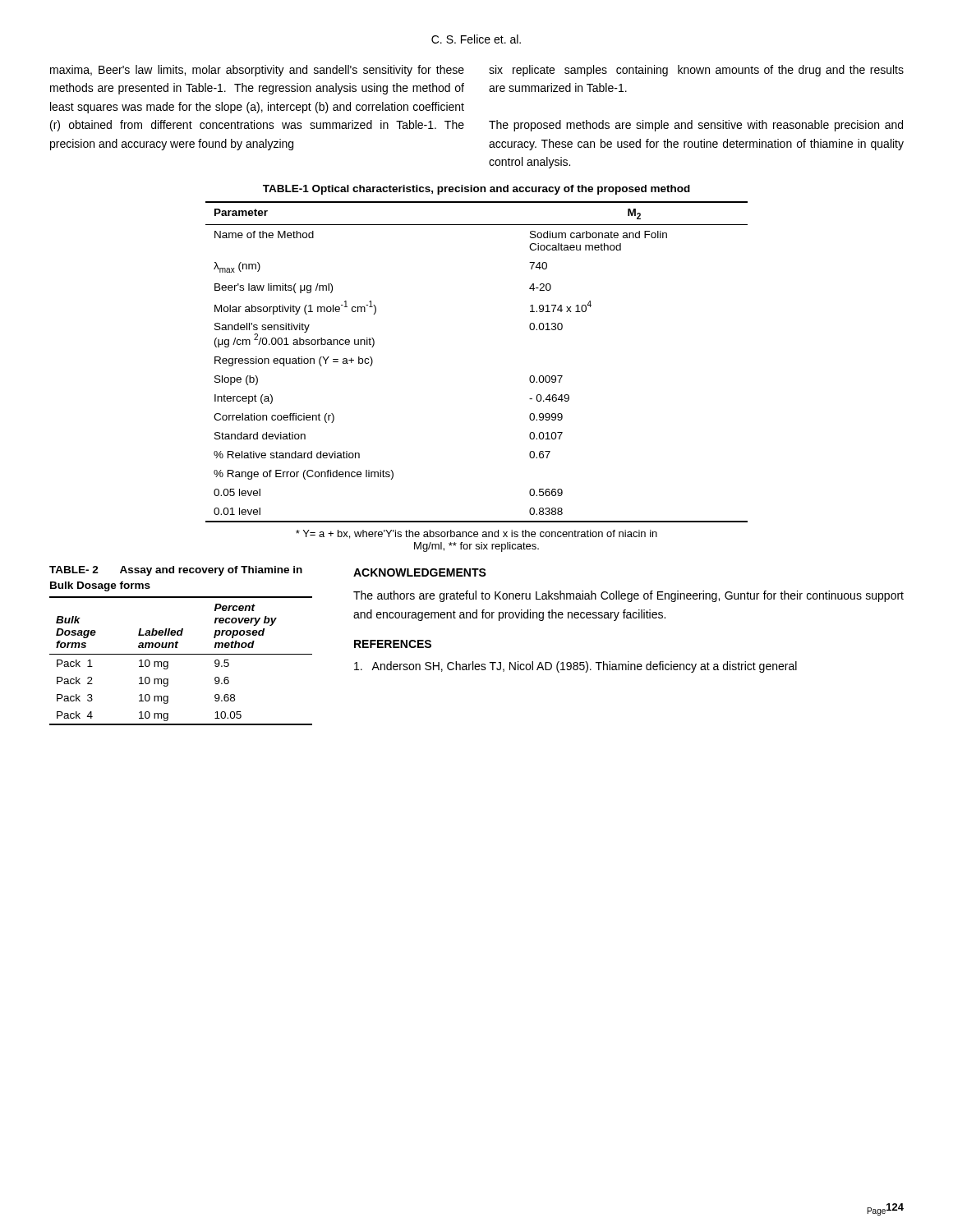Locate the caption containing "TABLE- 2 Assay and recovery of Thiamine"
953x1232 pixels.
[189, 577]
